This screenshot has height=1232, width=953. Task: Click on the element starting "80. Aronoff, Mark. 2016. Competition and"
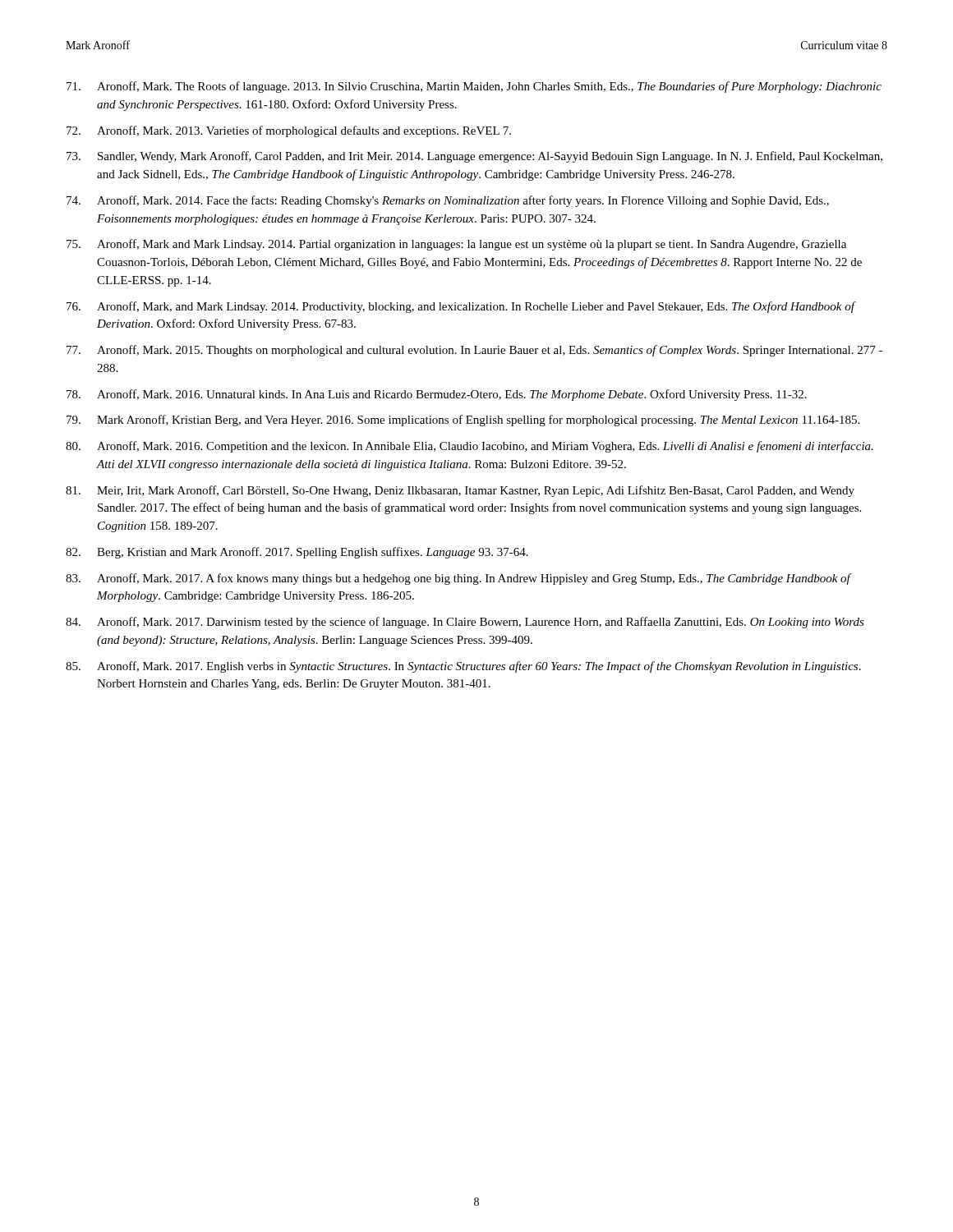pyautogui.click(x=476, y=456)
